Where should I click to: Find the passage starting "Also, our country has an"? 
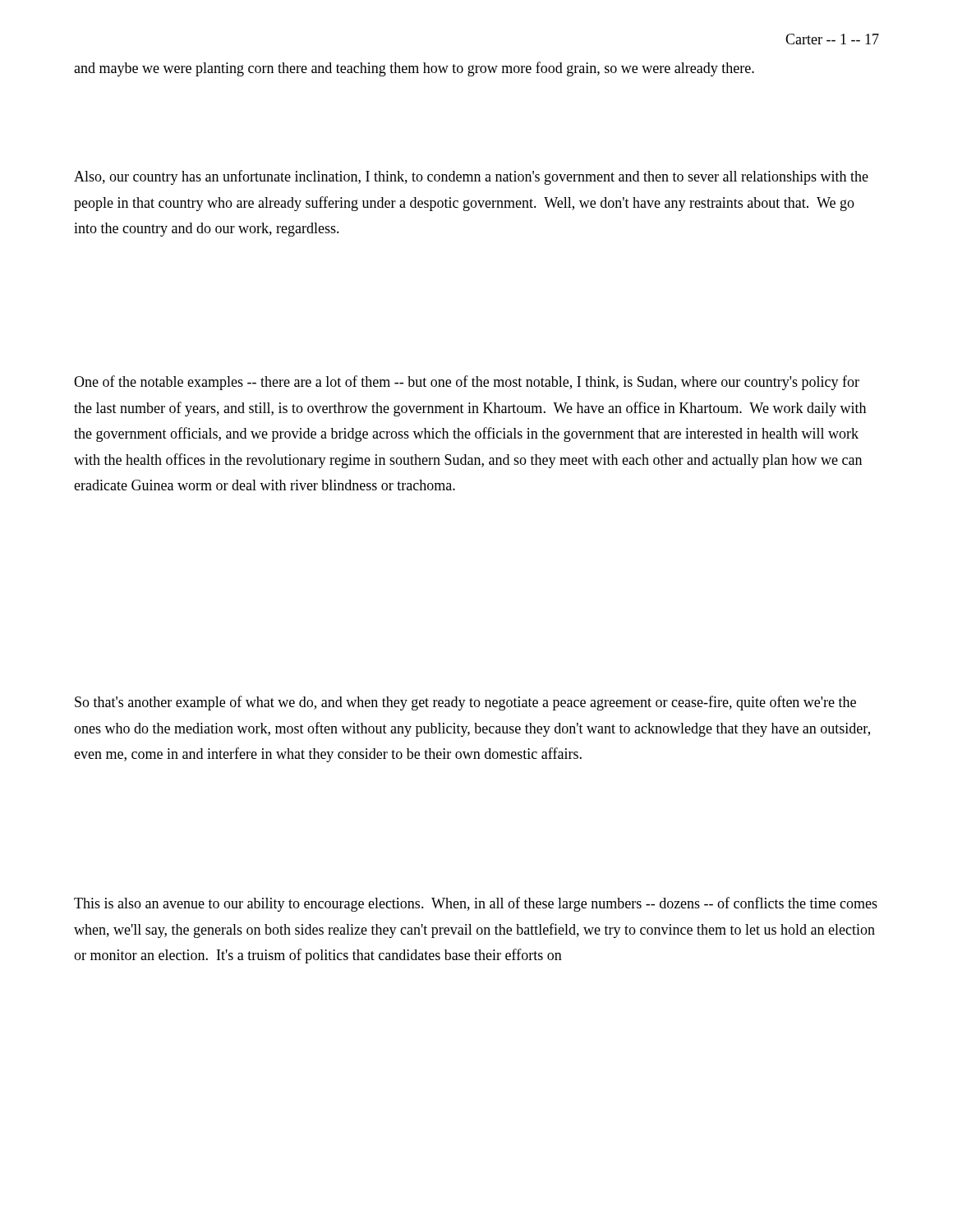click(x=471, y=202)
